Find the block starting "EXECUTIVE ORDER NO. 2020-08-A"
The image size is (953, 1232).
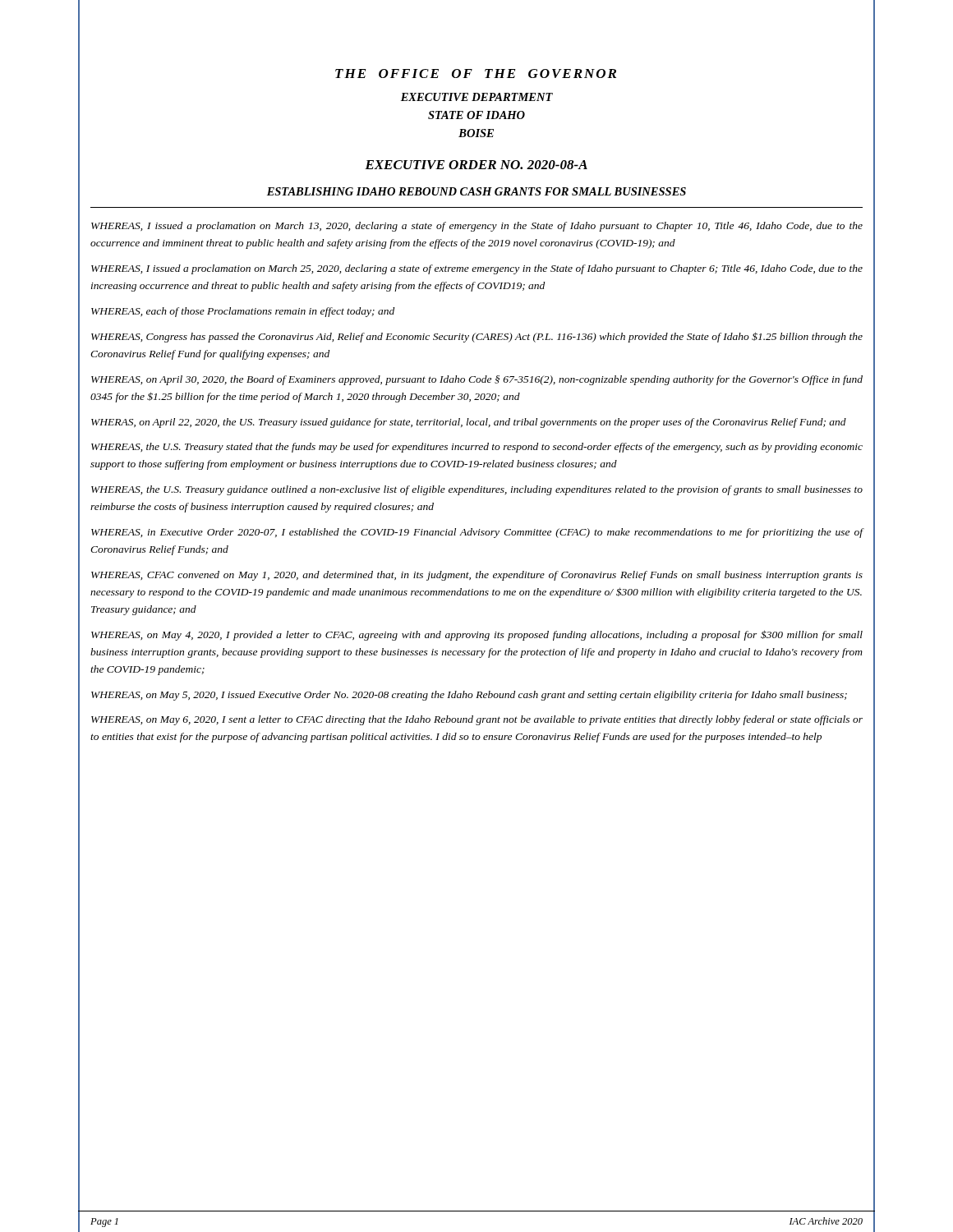[476, 165]
